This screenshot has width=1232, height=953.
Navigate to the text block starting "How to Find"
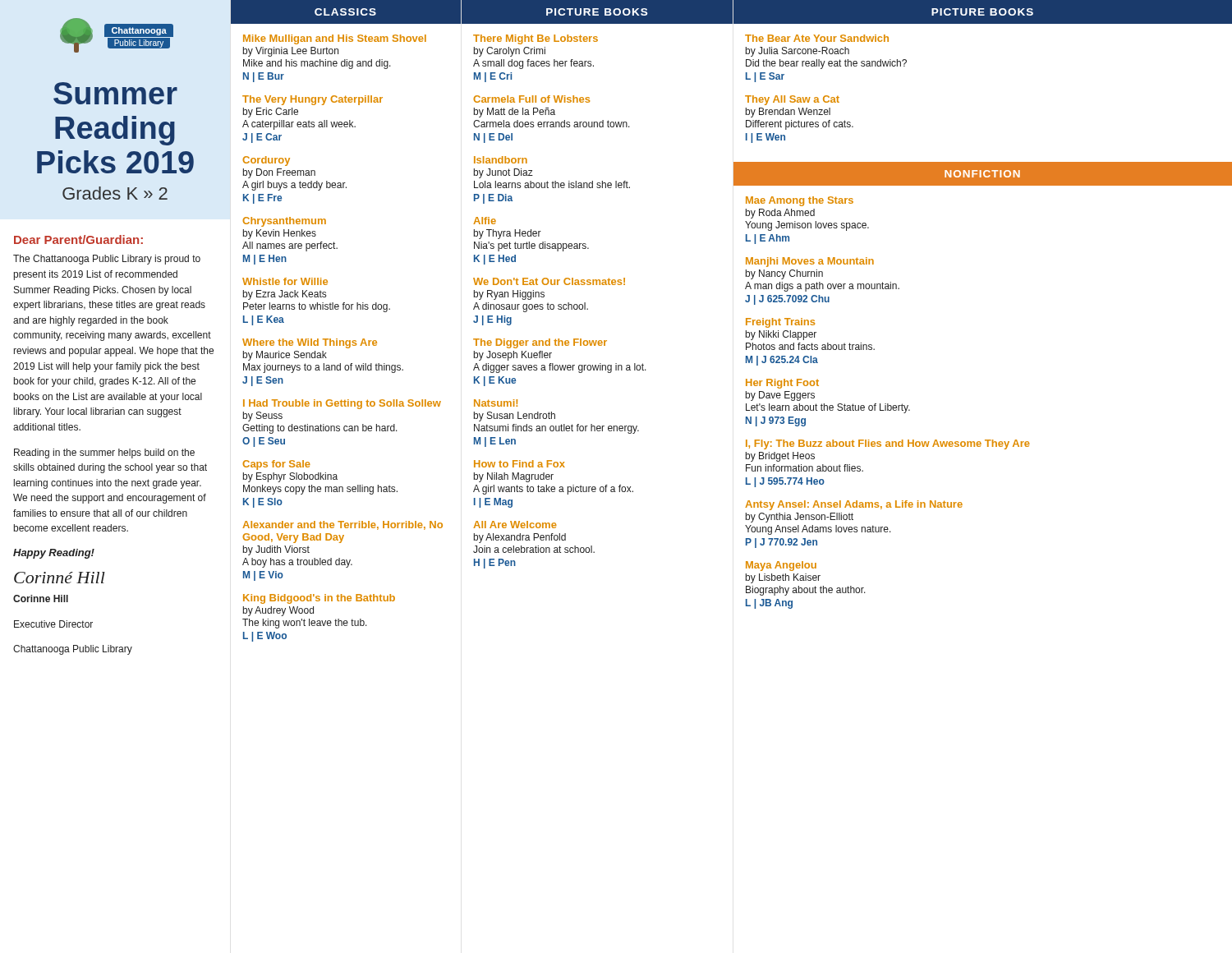pyautogui.click(x=597, y=483)
